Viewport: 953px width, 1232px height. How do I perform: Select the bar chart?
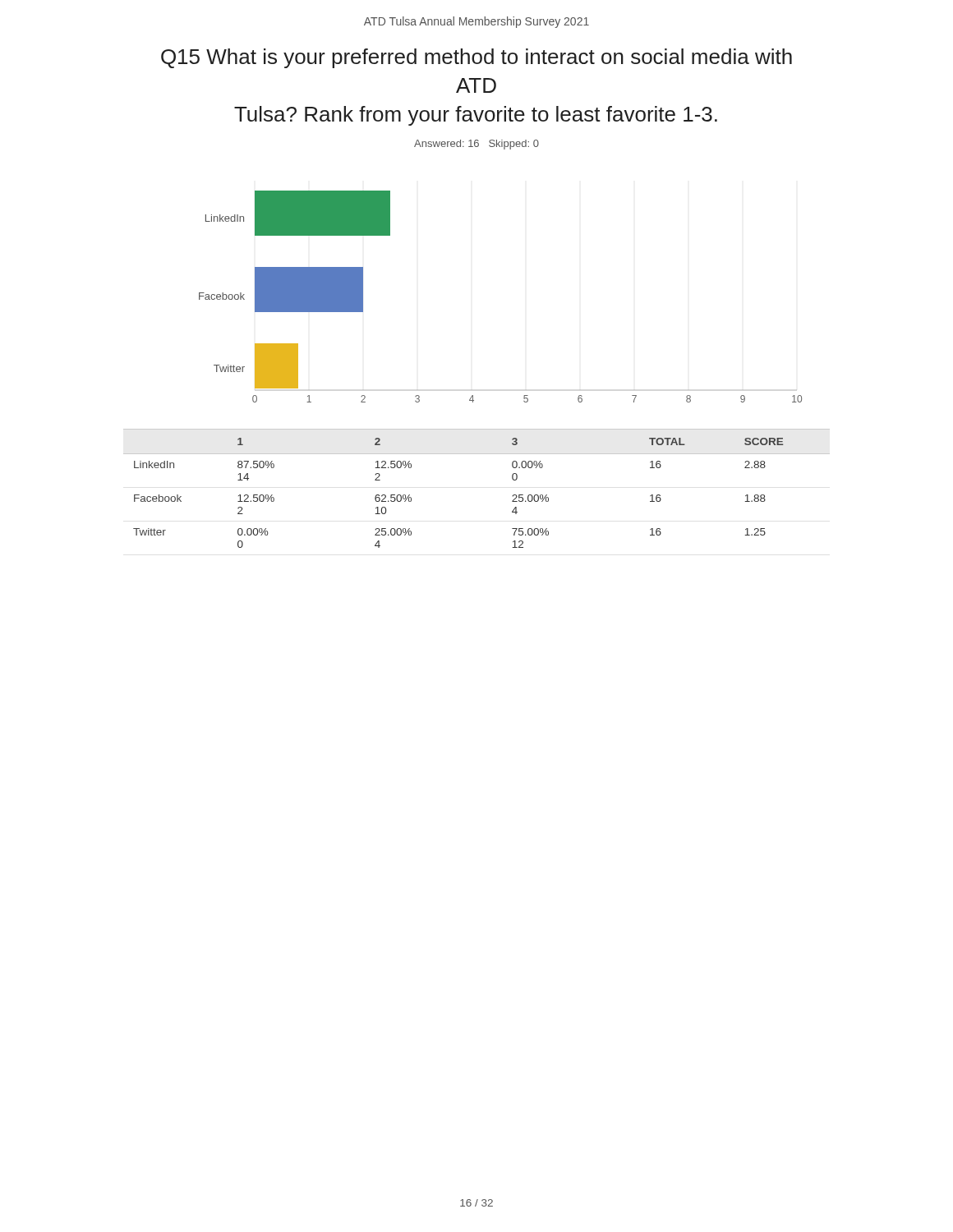point(476,285)
